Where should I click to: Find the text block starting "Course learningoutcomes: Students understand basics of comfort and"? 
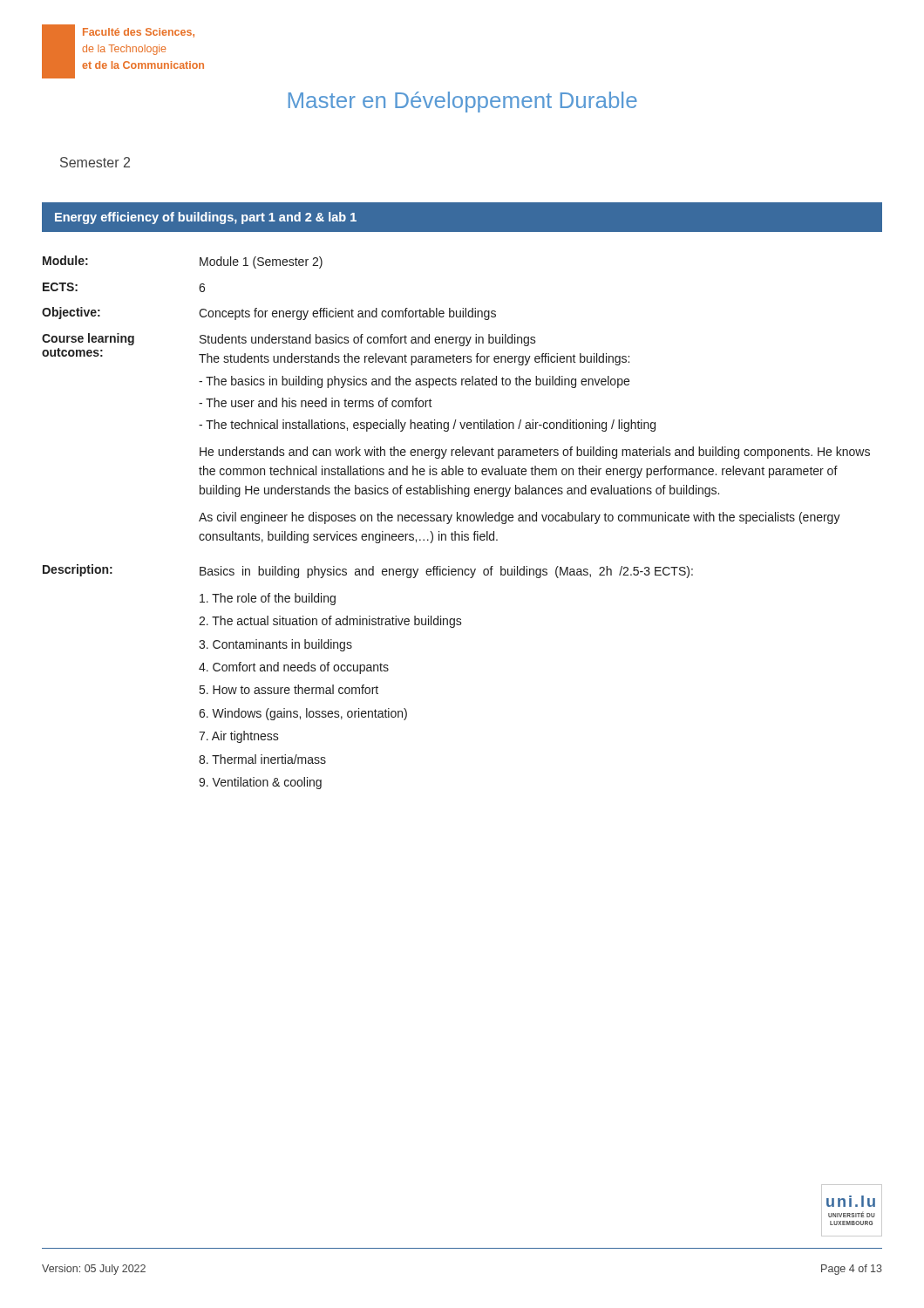(x=462, y=442)
